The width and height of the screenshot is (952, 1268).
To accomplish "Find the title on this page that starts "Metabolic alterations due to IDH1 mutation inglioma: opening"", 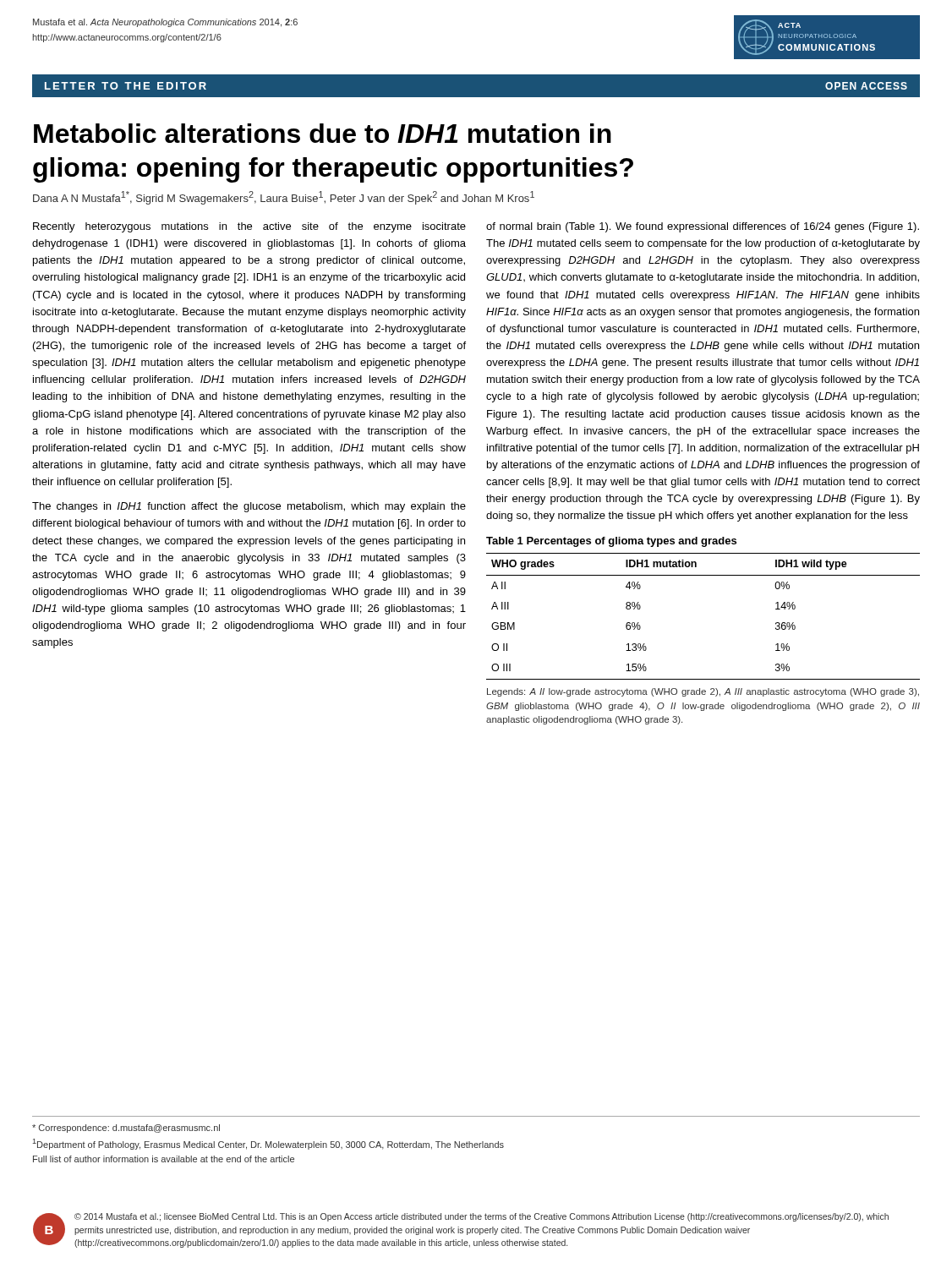I will tap(476, 150).
